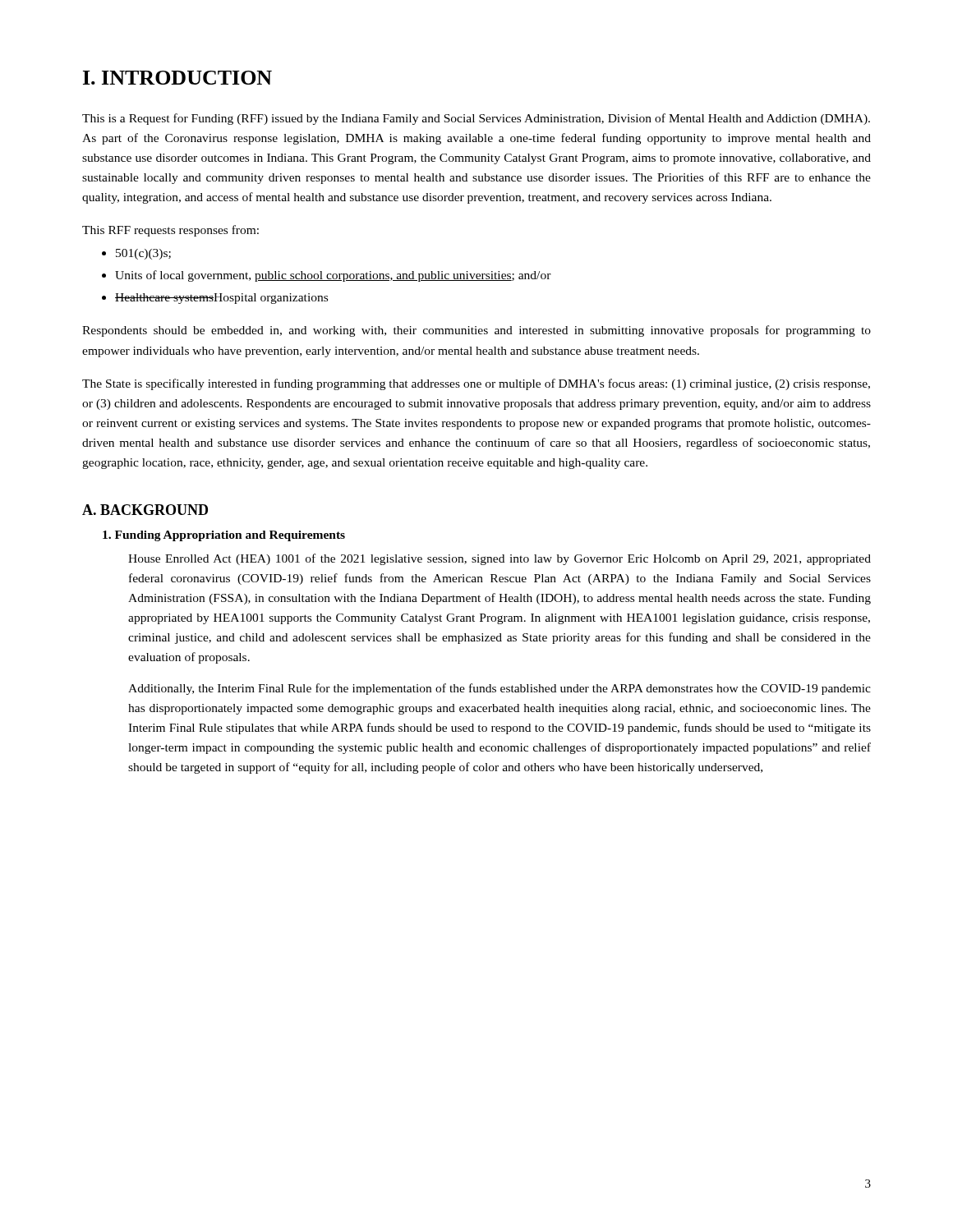
Task: Point to the block beginning "This is a Request"
Action: pyautogui.click(x=476, y=157)
